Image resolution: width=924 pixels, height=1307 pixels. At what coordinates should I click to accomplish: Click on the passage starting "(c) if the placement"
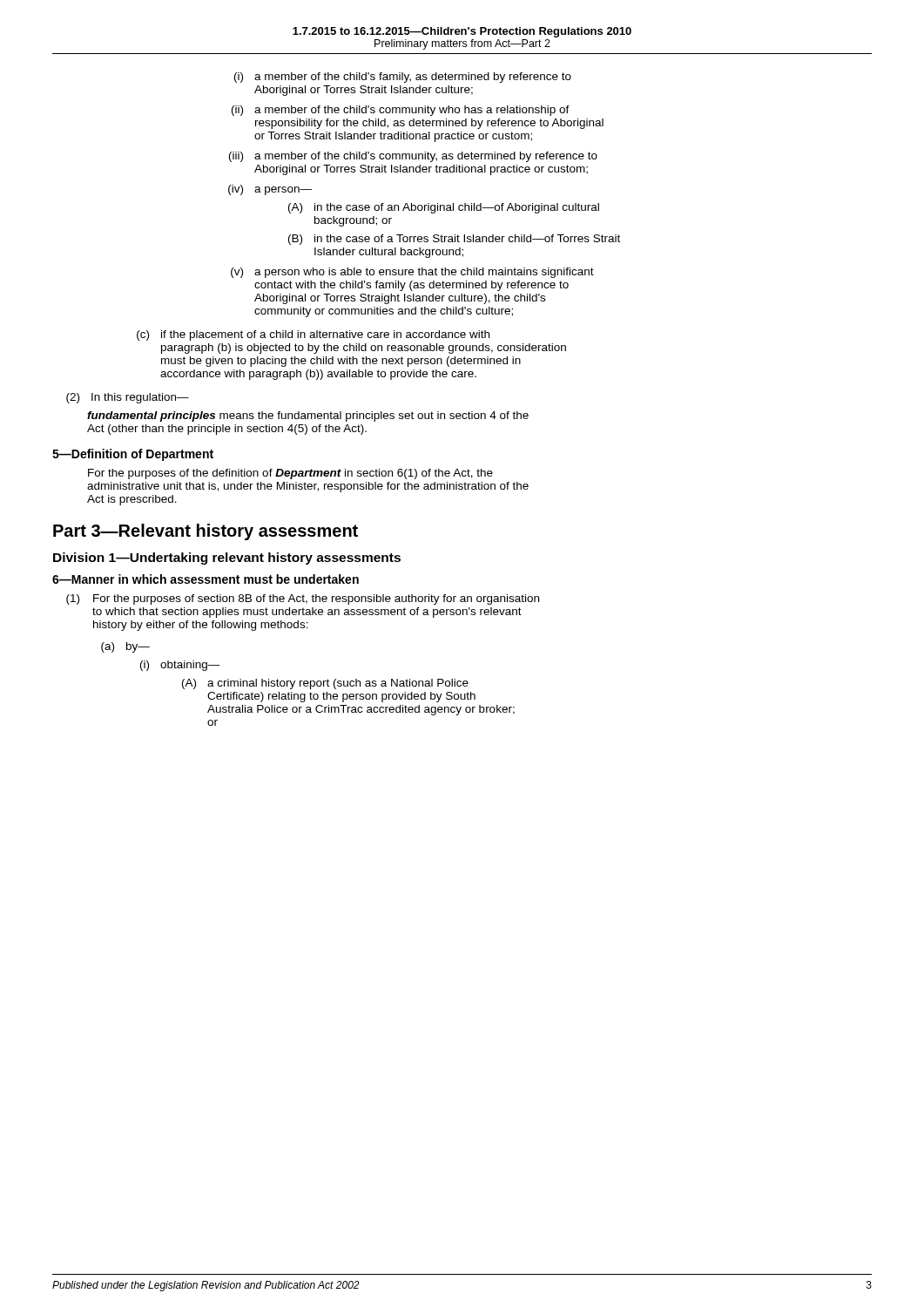point(344,354)
